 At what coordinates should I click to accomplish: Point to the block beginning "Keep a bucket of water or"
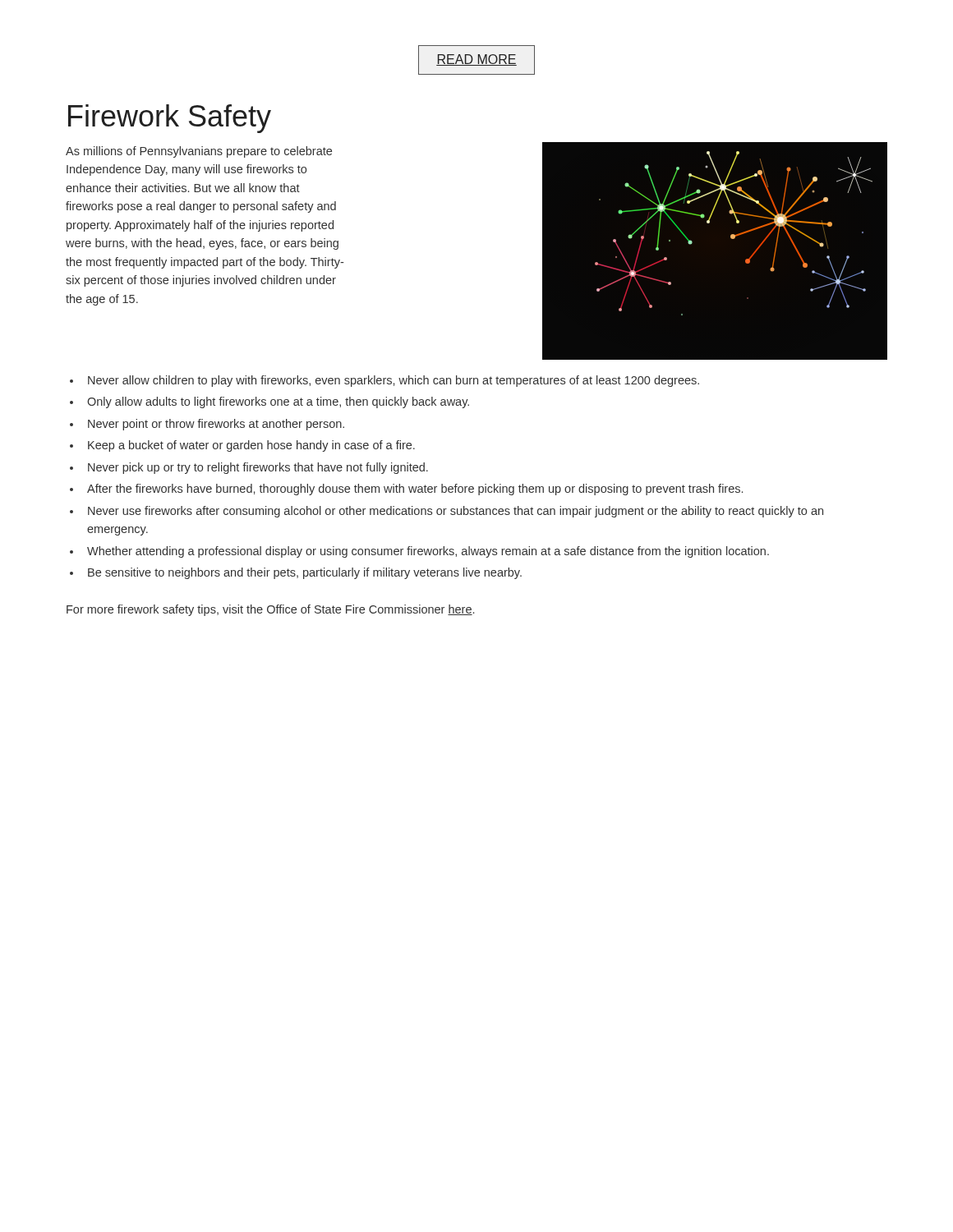coord(251,446)
